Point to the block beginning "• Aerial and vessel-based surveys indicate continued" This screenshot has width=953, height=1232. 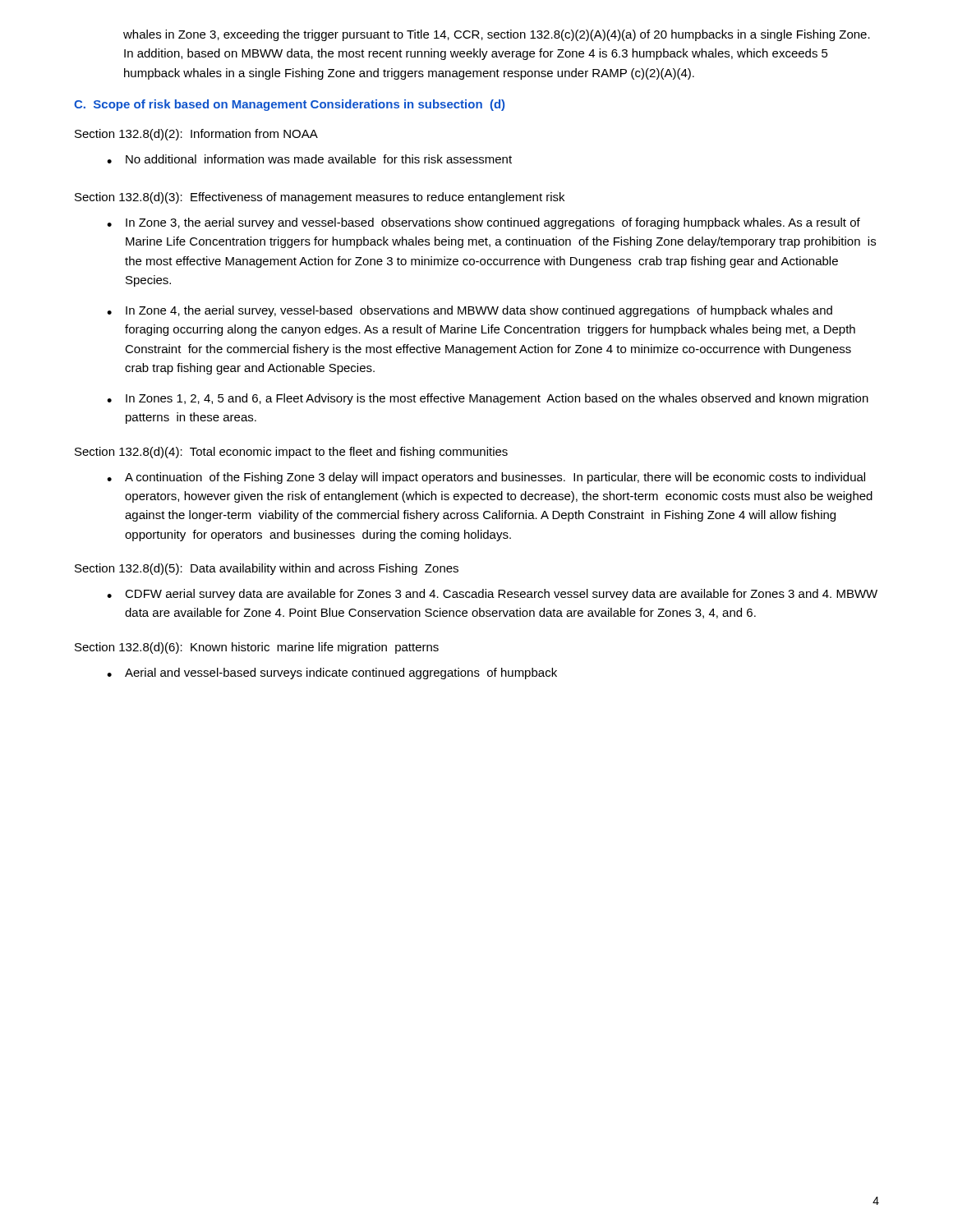(493, 675)
